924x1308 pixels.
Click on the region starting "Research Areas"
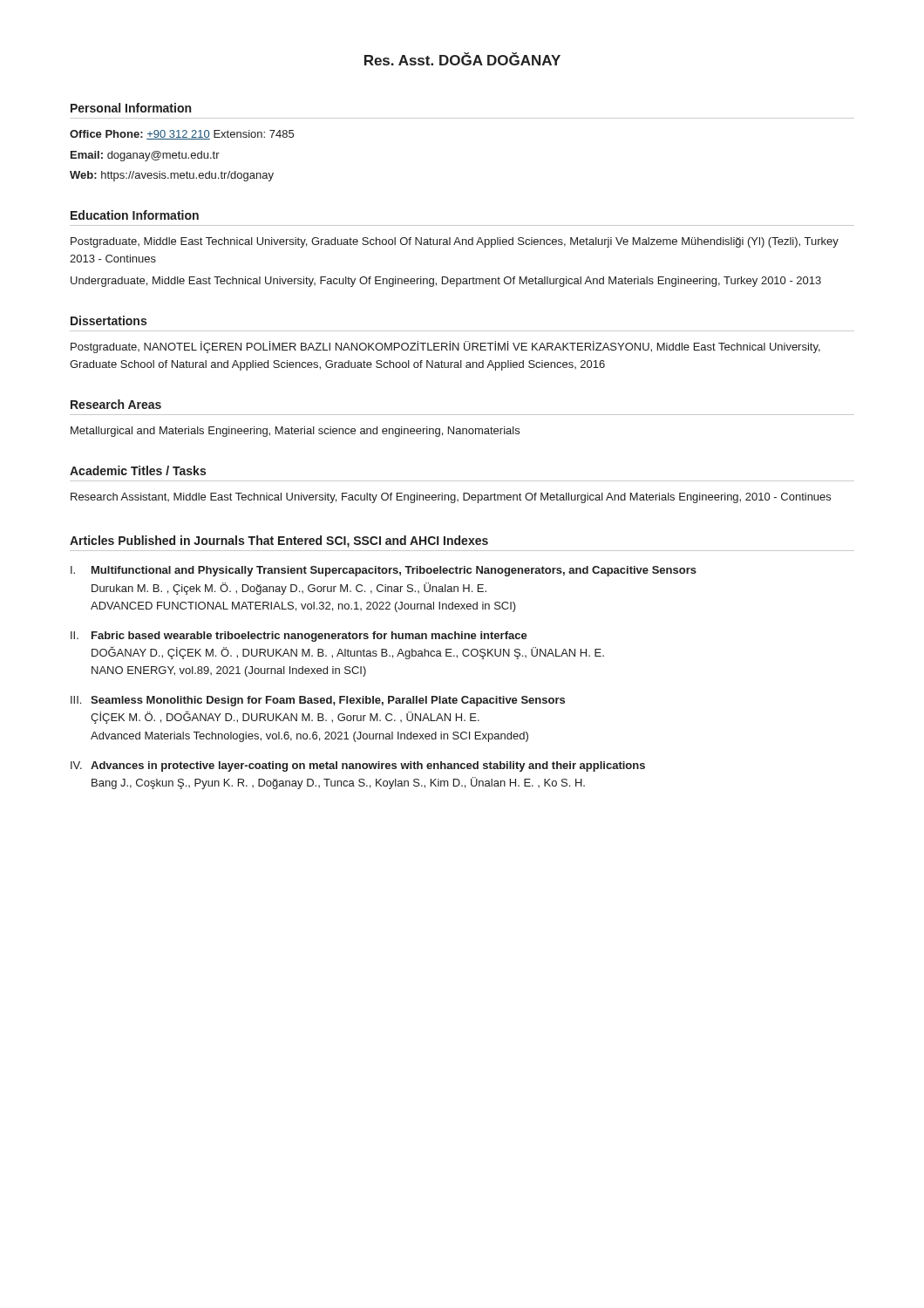[116, 405]
